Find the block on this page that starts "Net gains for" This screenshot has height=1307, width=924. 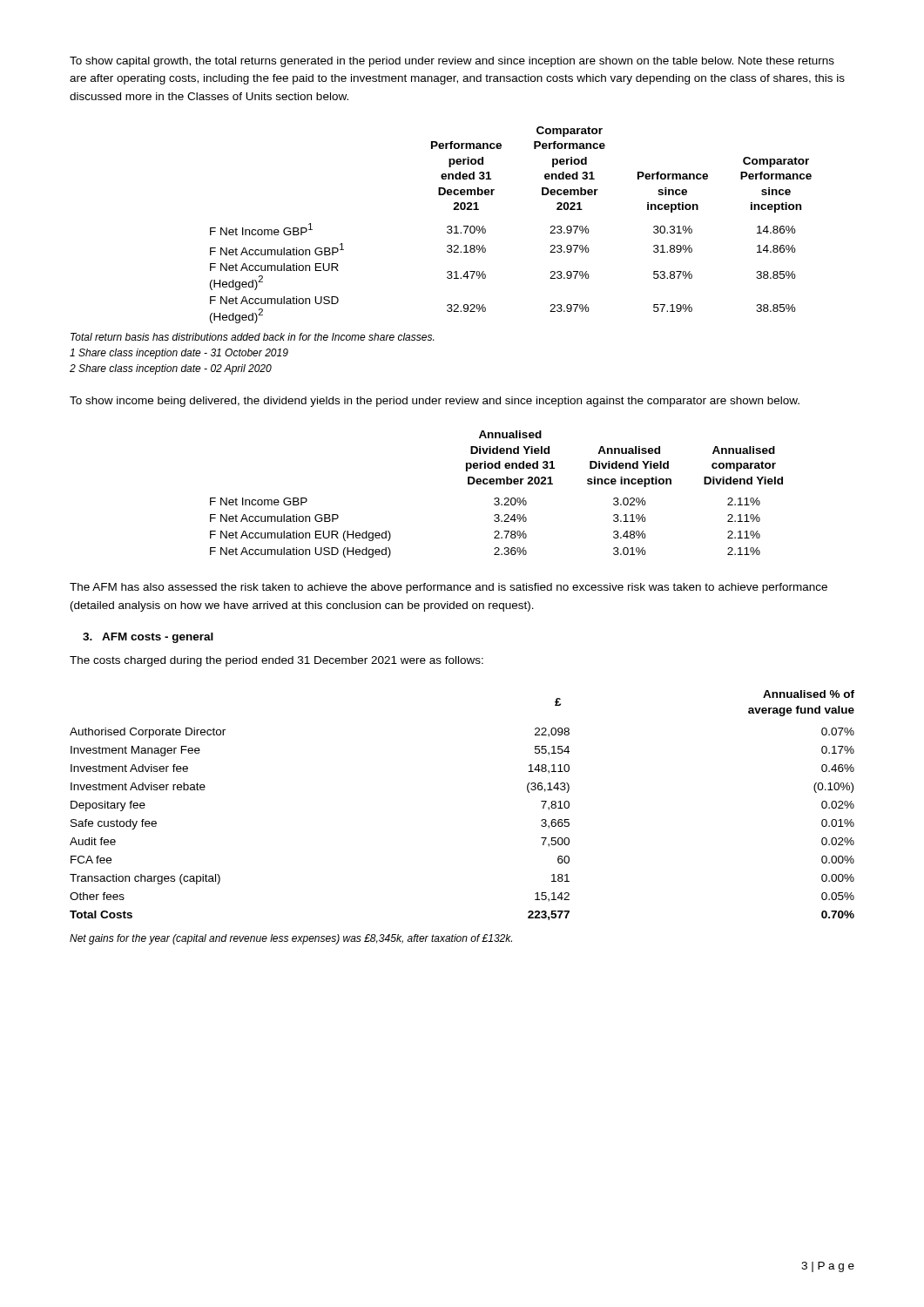point(292,939)
